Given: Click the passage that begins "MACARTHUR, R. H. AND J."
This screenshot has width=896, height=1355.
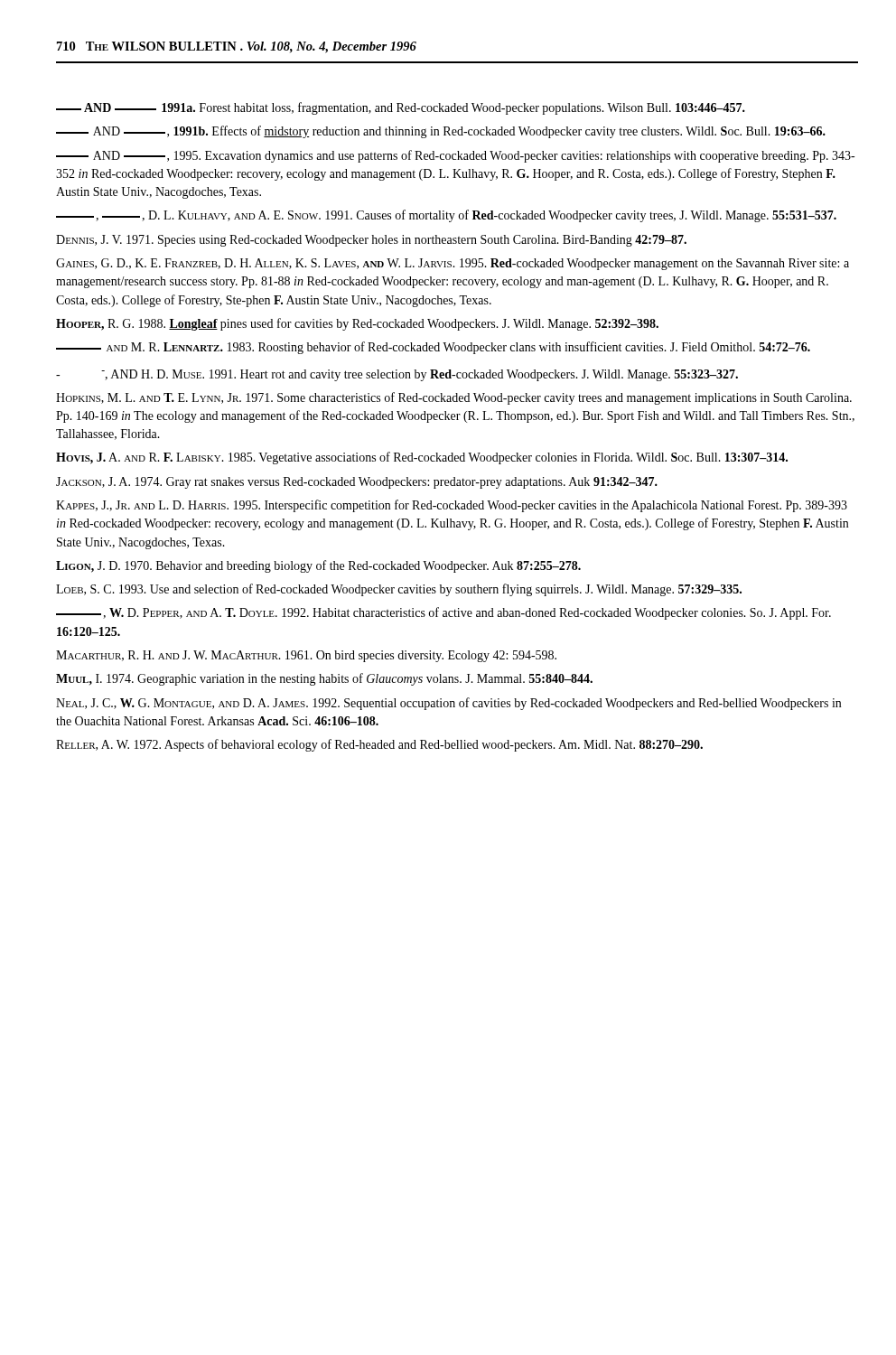Looking at the screenshot, I should pyautogui.click(x=307, y=655).
